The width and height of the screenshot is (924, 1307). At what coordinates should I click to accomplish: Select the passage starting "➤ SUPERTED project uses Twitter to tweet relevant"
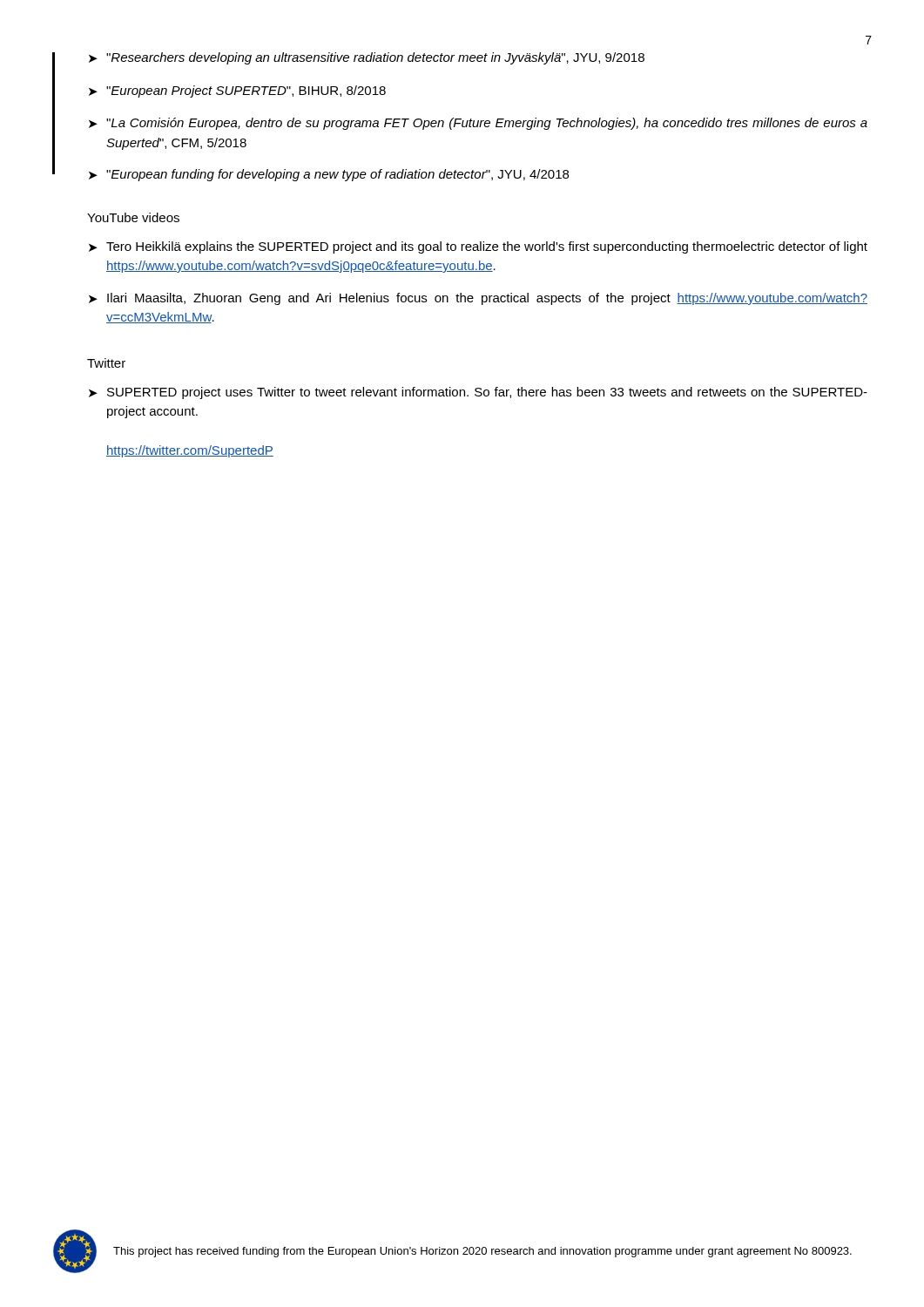478,393
